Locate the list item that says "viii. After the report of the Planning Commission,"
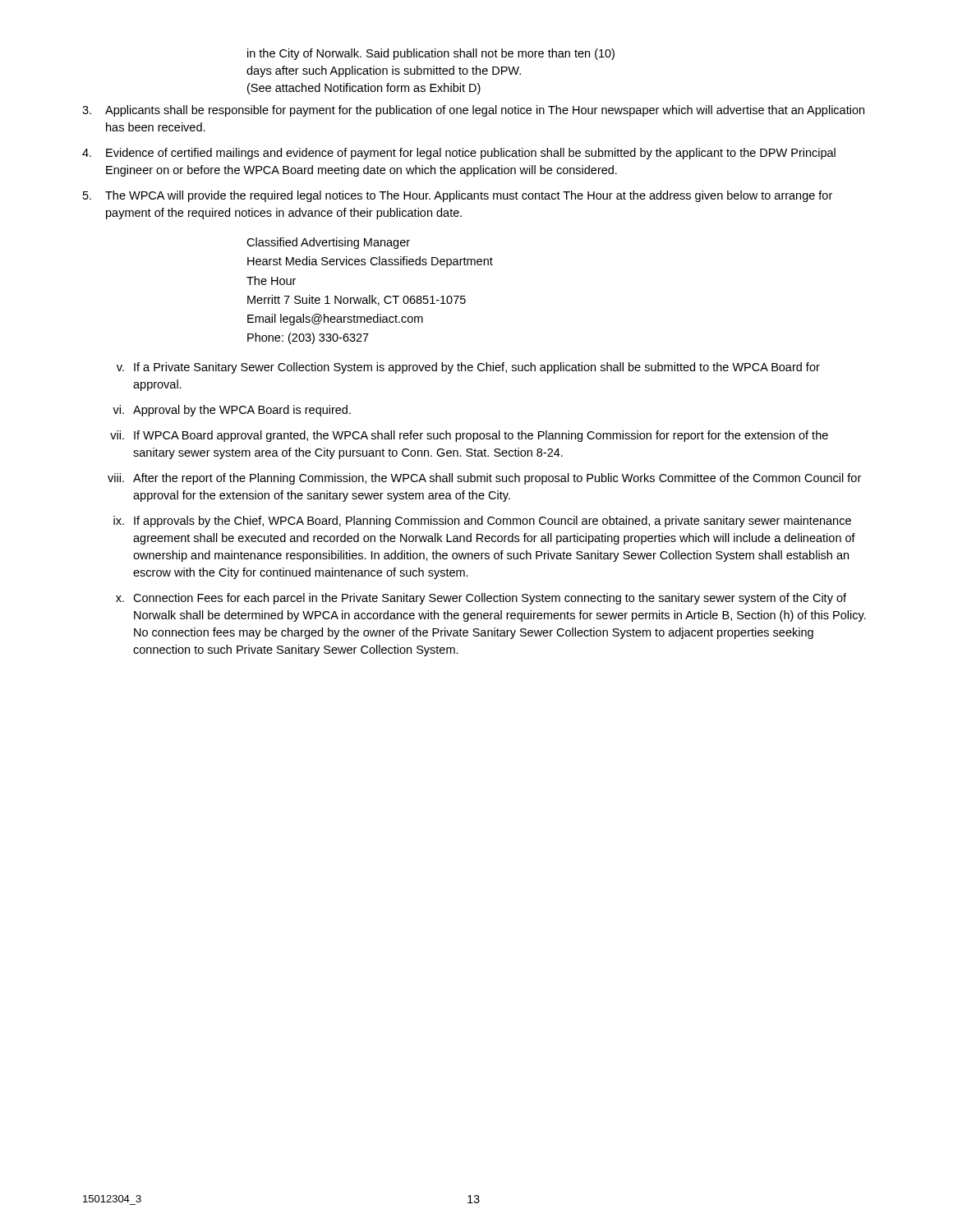Image resolution: width=953 pixels, height=1232 pixels. [476, 487]
